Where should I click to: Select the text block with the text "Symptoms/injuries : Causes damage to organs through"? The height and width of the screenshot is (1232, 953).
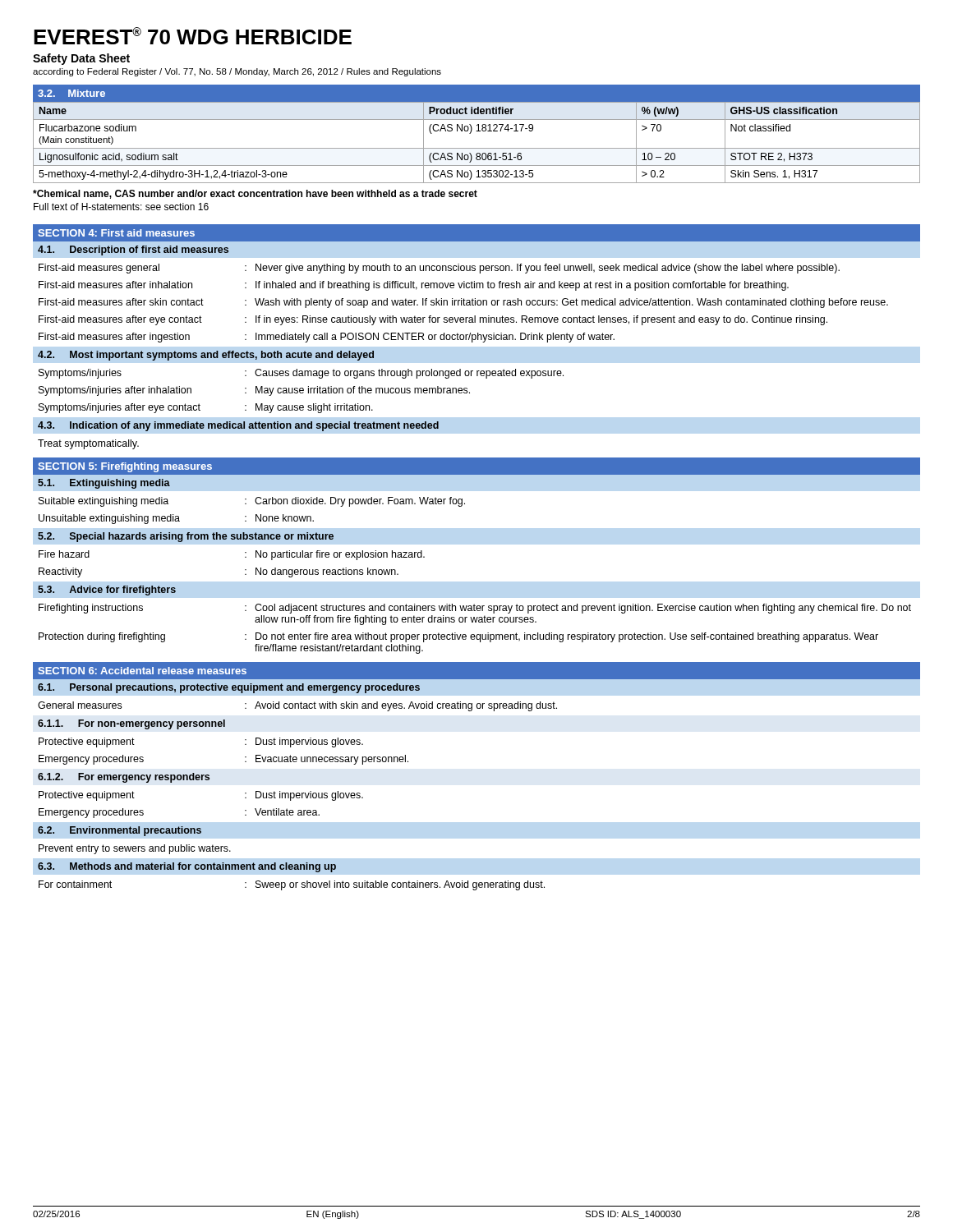[476, 390]
